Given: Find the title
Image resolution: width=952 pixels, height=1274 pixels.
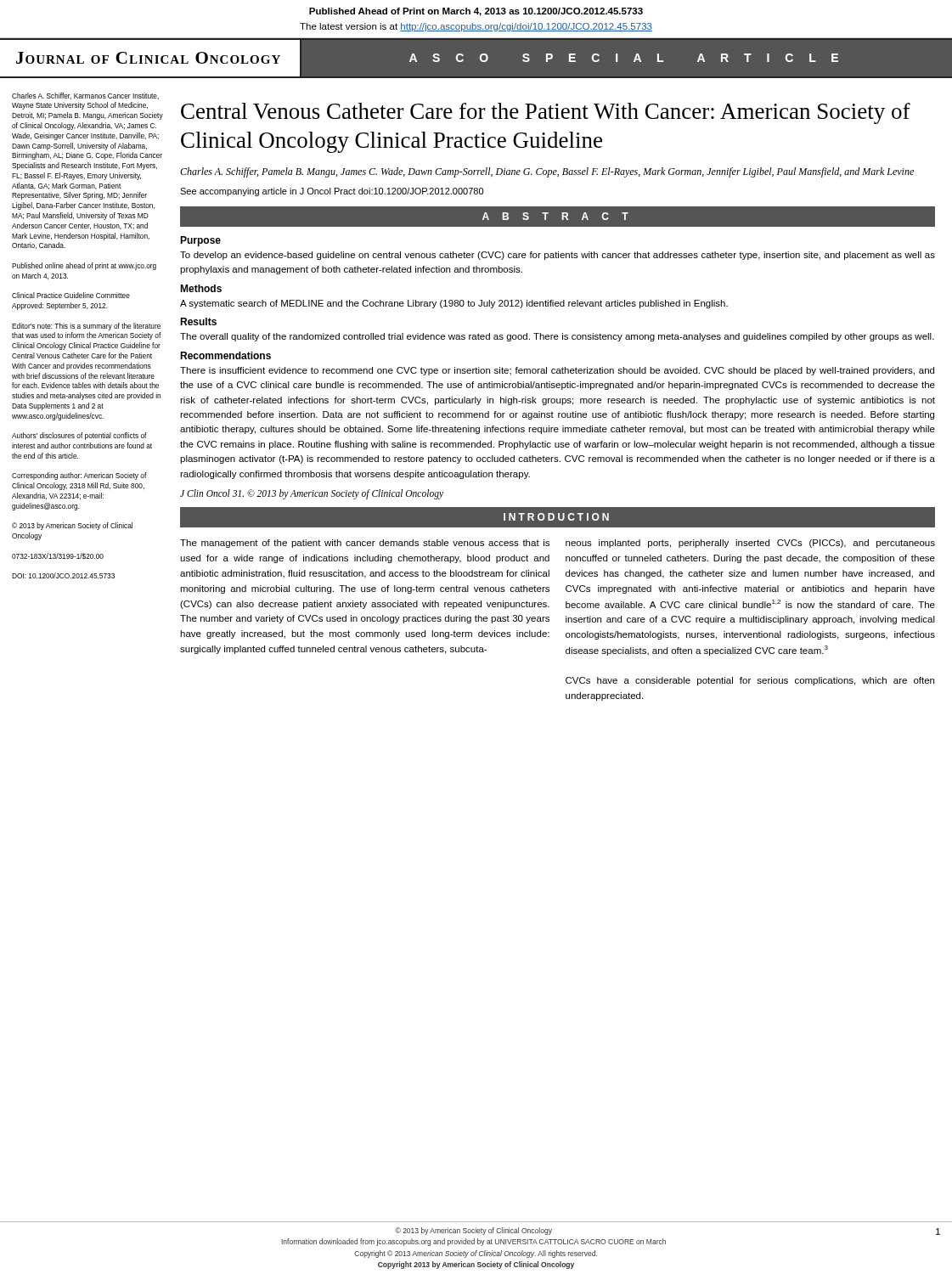Looking at the screenshot, I should coord(545,126).
